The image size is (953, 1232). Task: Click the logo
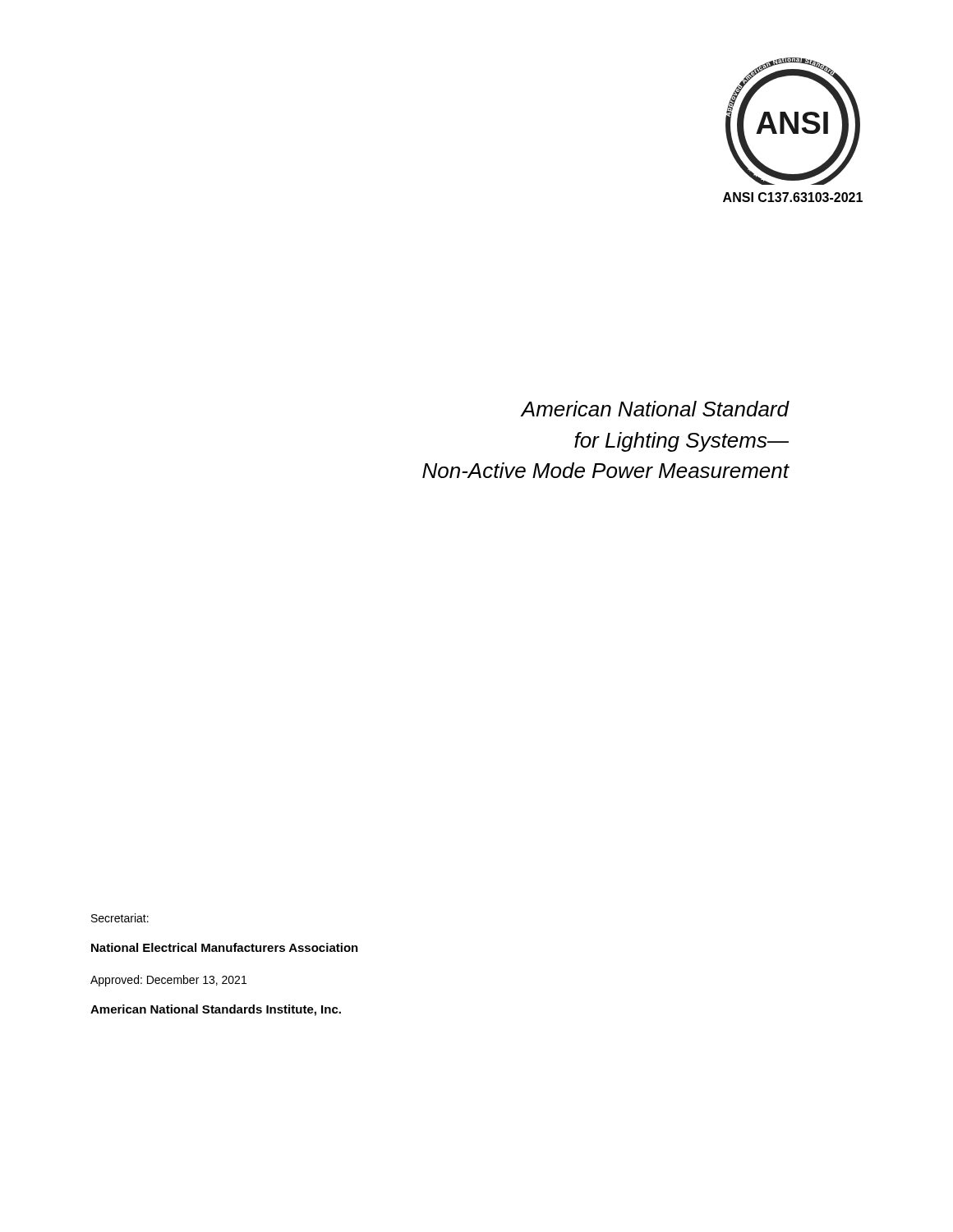tap(793, 119)
